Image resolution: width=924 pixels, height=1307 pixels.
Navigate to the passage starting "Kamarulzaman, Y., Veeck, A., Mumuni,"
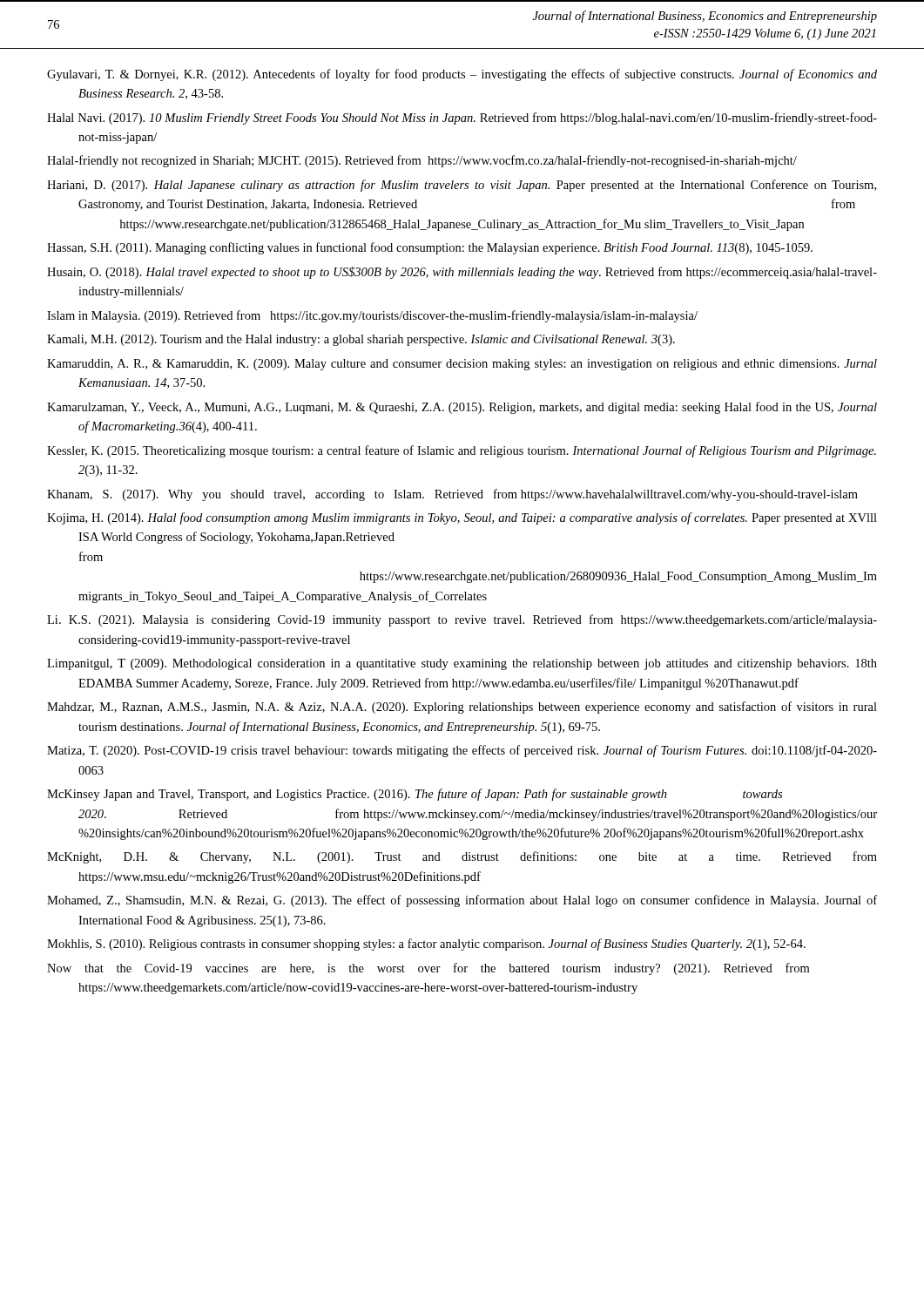click(462, 416)
